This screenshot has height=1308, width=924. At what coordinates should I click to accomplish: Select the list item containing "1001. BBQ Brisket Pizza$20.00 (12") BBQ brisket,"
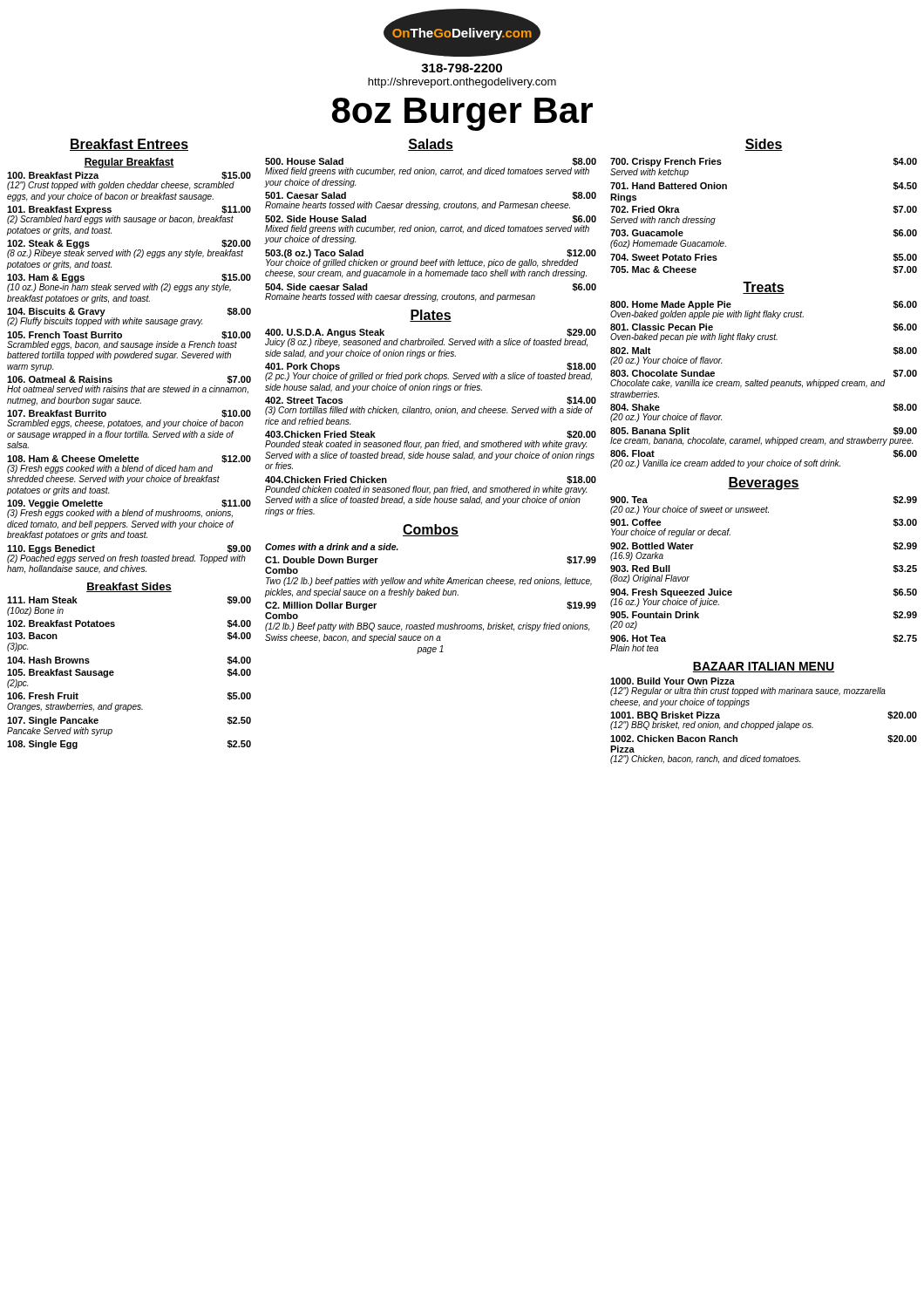coord(764,721)
